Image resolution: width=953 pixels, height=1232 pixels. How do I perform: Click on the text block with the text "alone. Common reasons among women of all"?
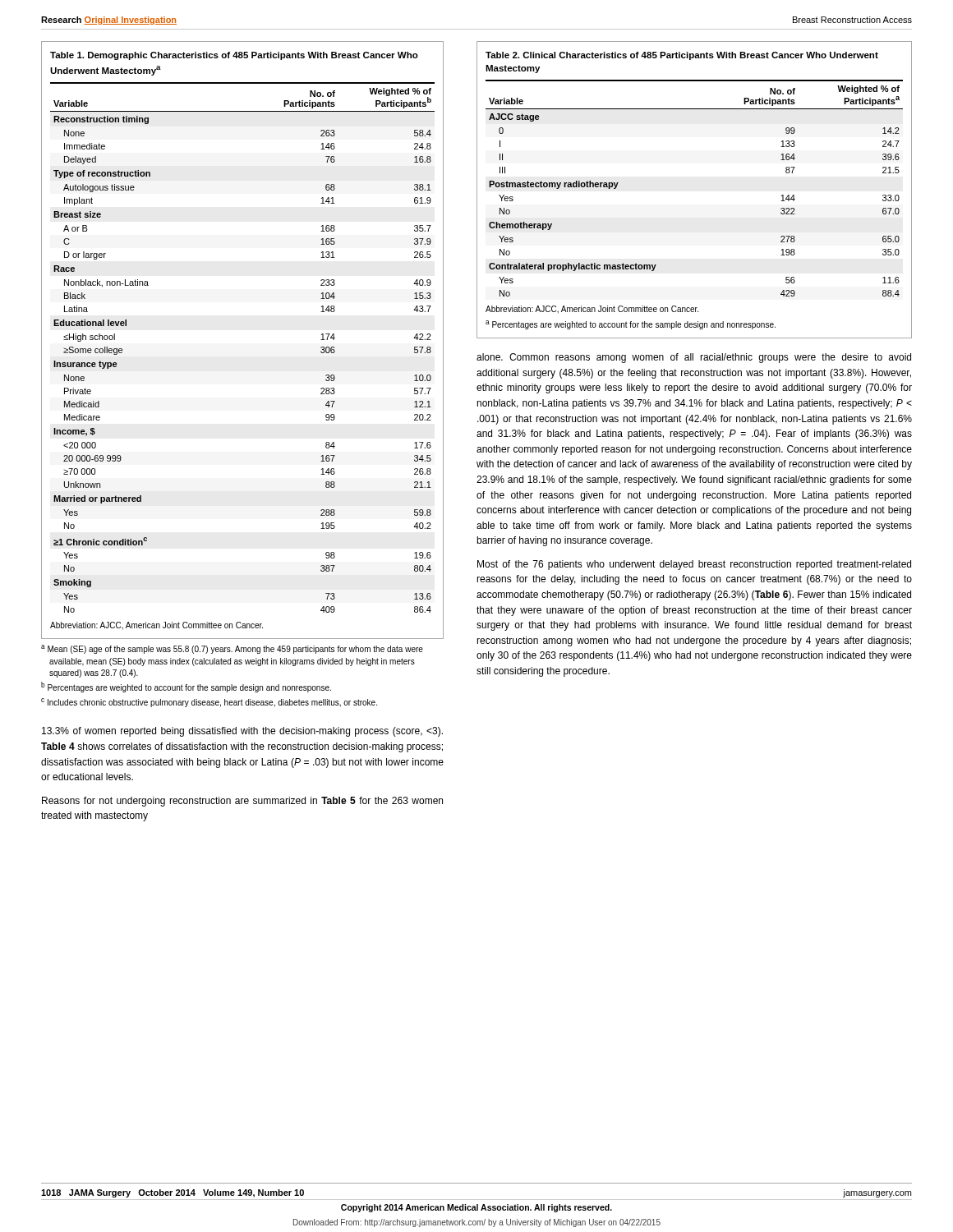pos(694,449)
